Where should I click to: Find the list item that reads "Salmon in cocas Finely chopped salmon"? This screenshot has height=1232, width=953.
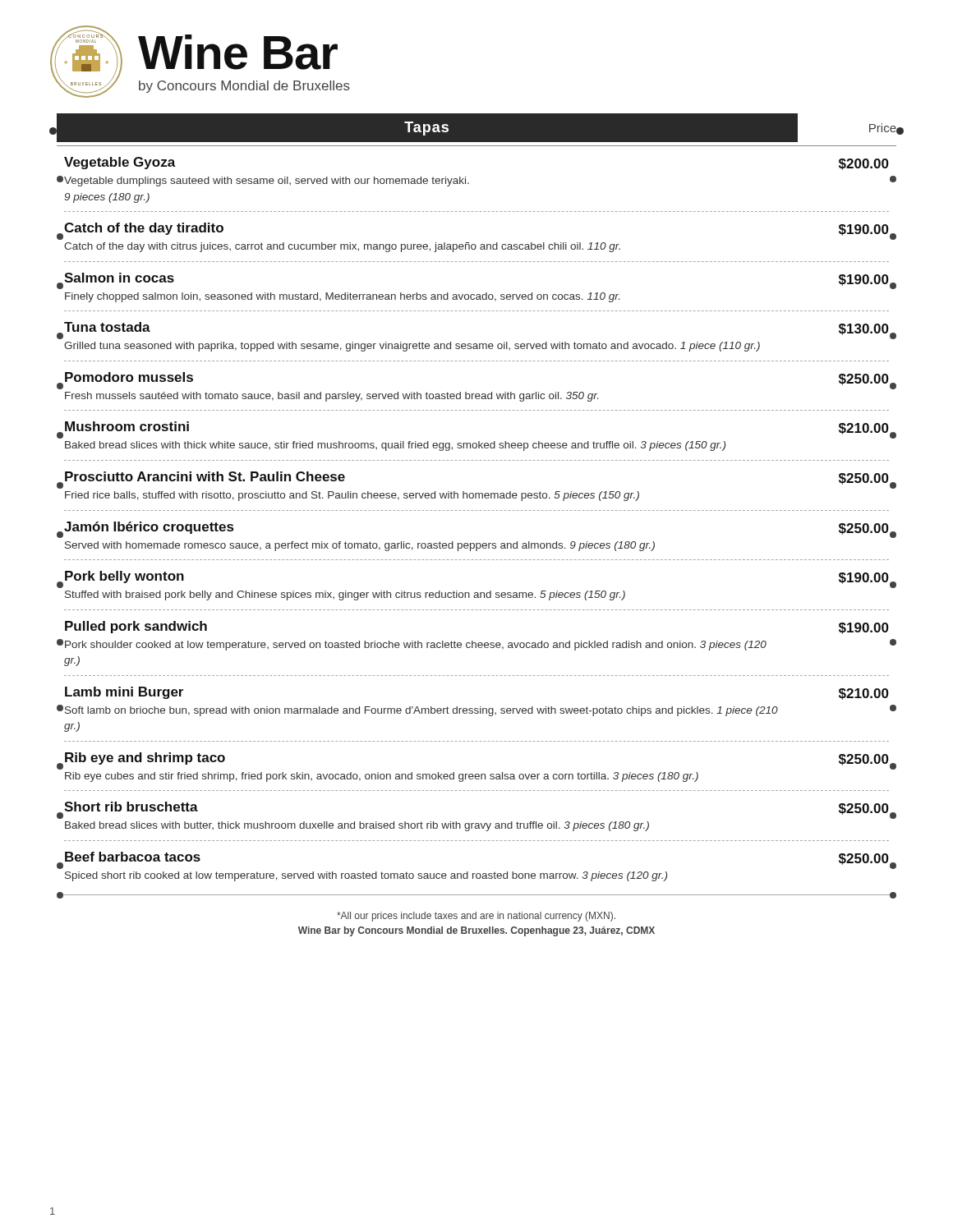pyautogui.click(x=476, y=287)
